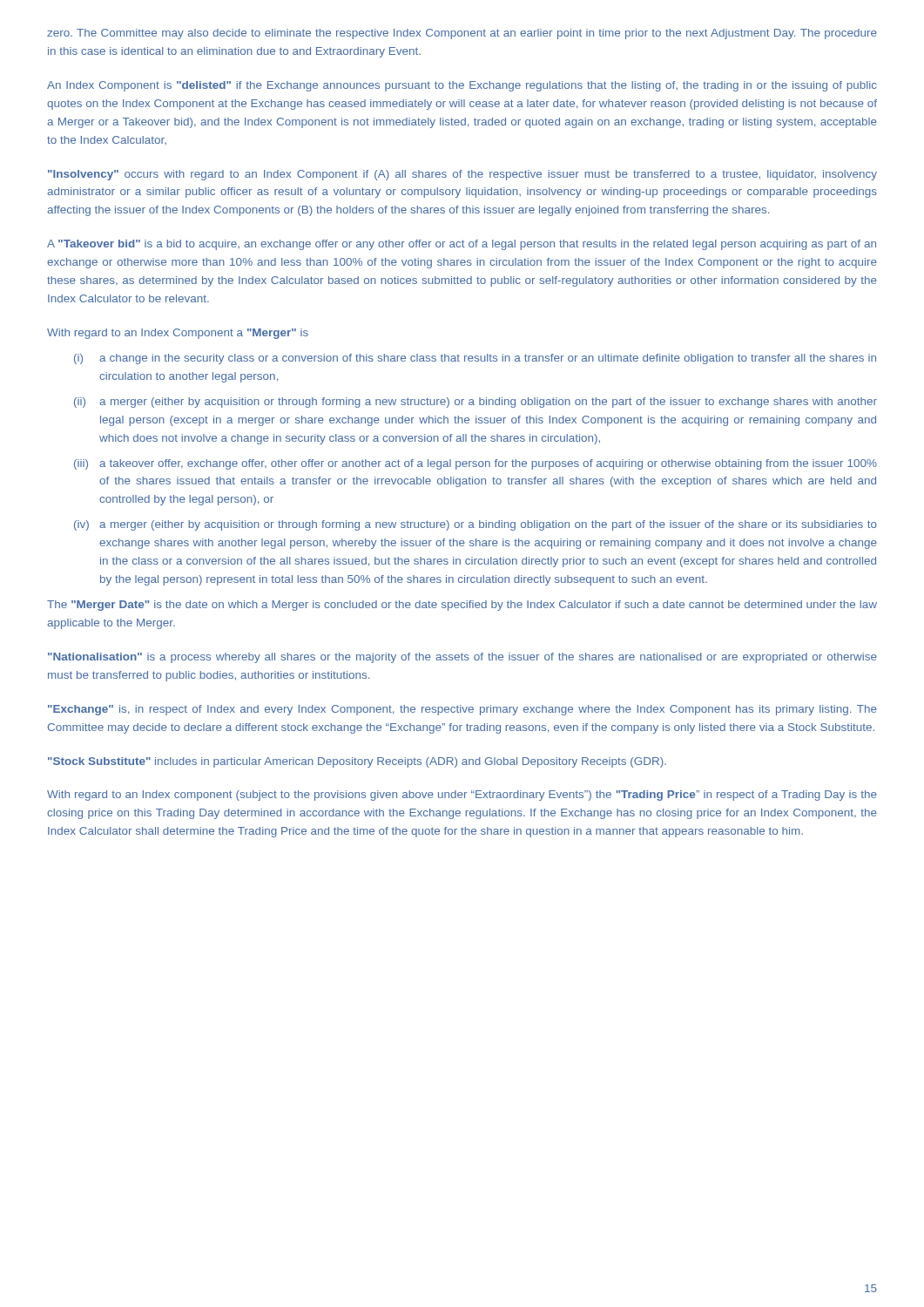Screen dimensions: 1307x924
Task: Click on the region starting "A "Takeover bid" is a bid to"
Action: point(462,272)
